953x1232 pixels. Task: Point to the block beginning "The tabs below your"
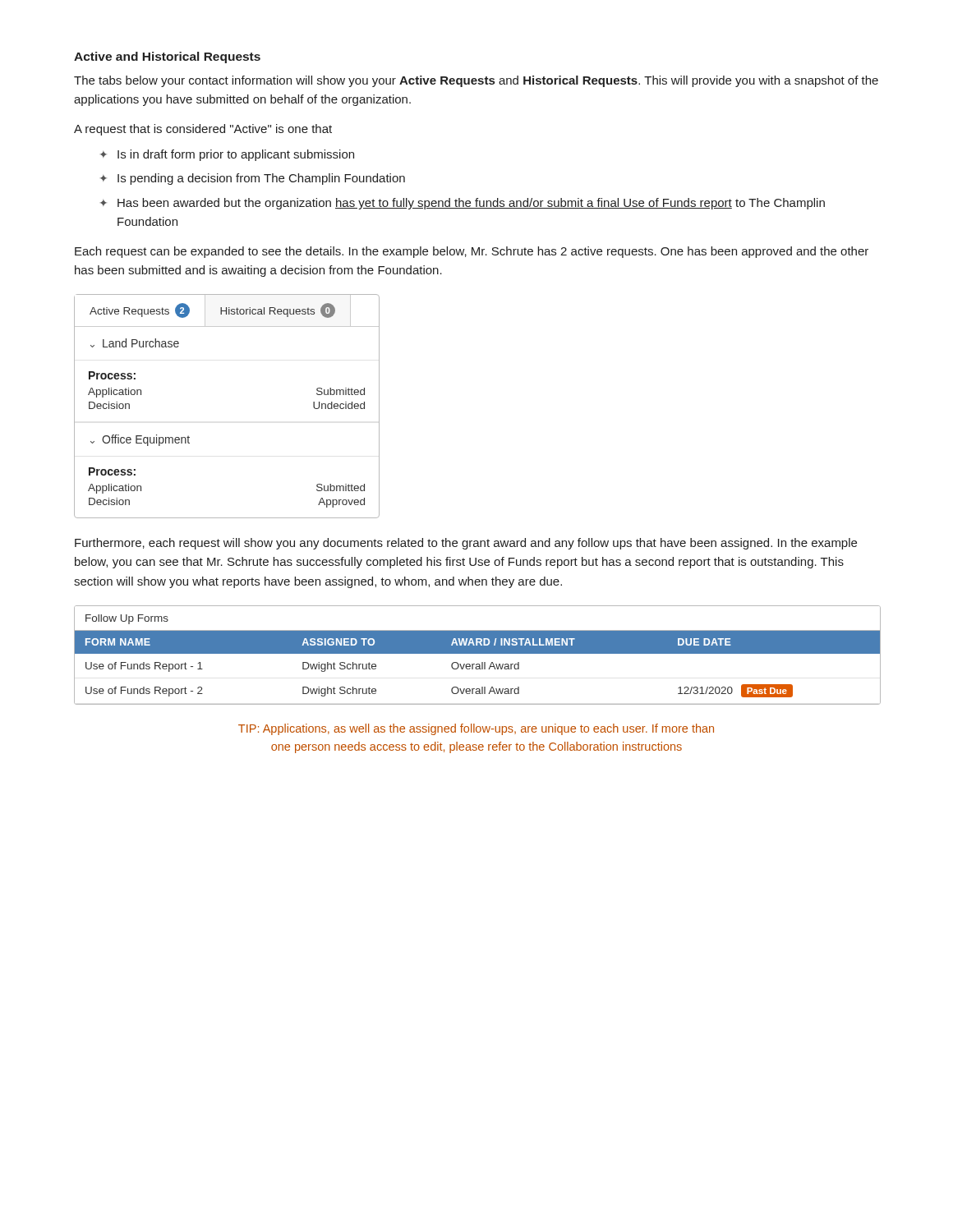click(476, 90)
